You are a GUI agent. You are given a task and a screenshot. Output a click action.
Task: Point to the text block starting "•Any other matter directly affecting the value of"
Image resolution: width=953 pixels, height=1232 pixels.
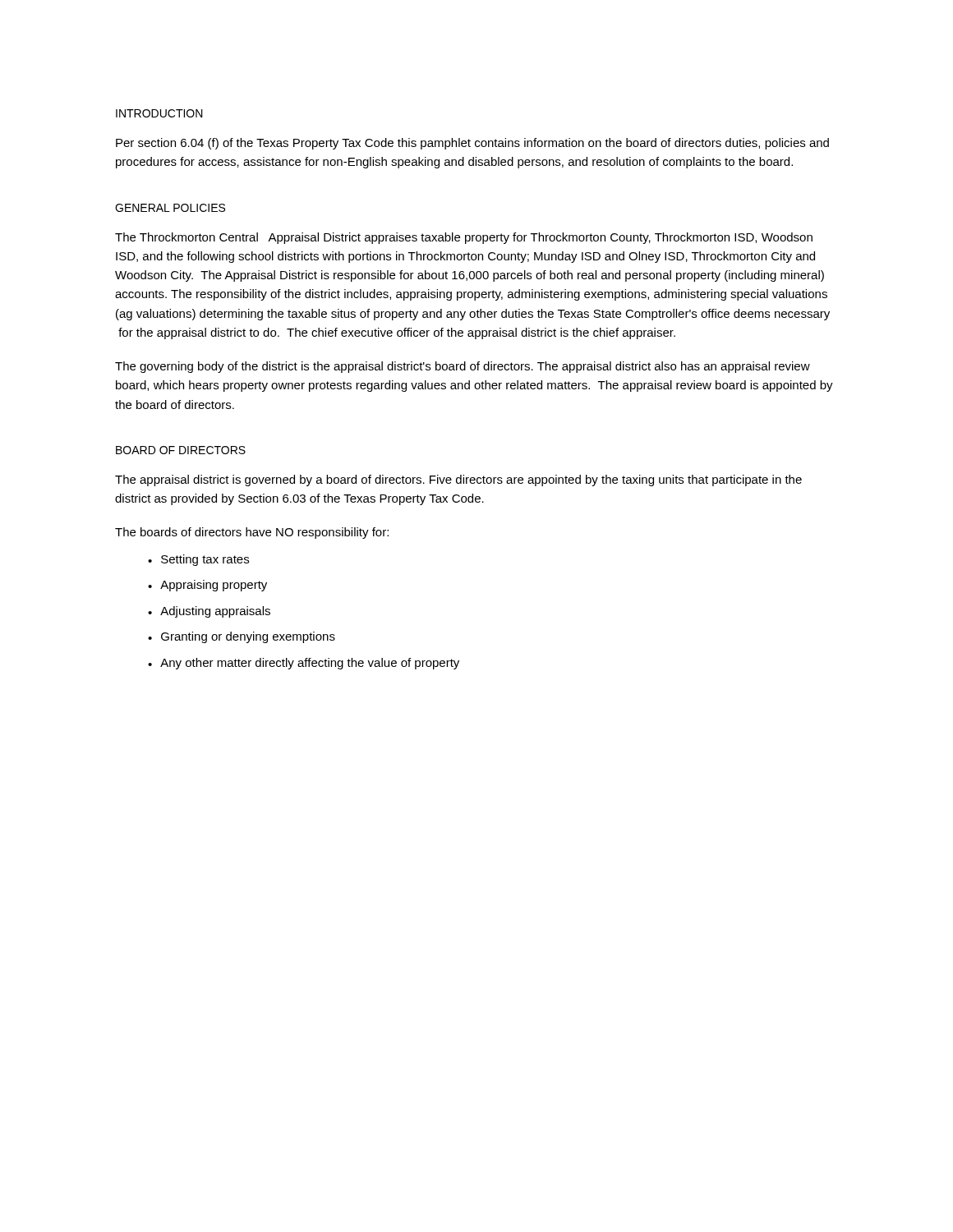[304, 663]
